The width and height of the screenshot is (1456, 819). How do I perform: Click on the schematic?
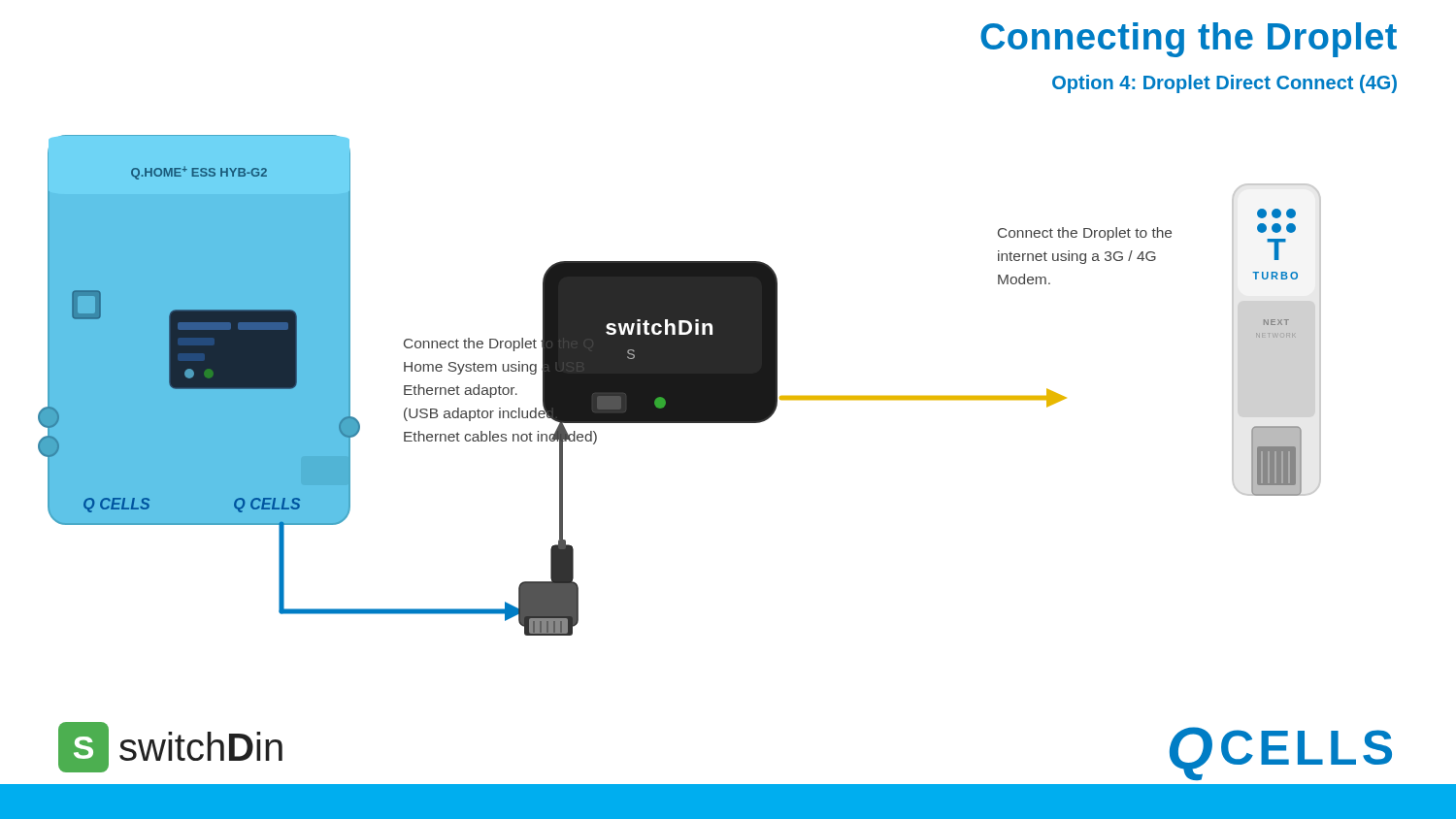[x=728, y=388]
